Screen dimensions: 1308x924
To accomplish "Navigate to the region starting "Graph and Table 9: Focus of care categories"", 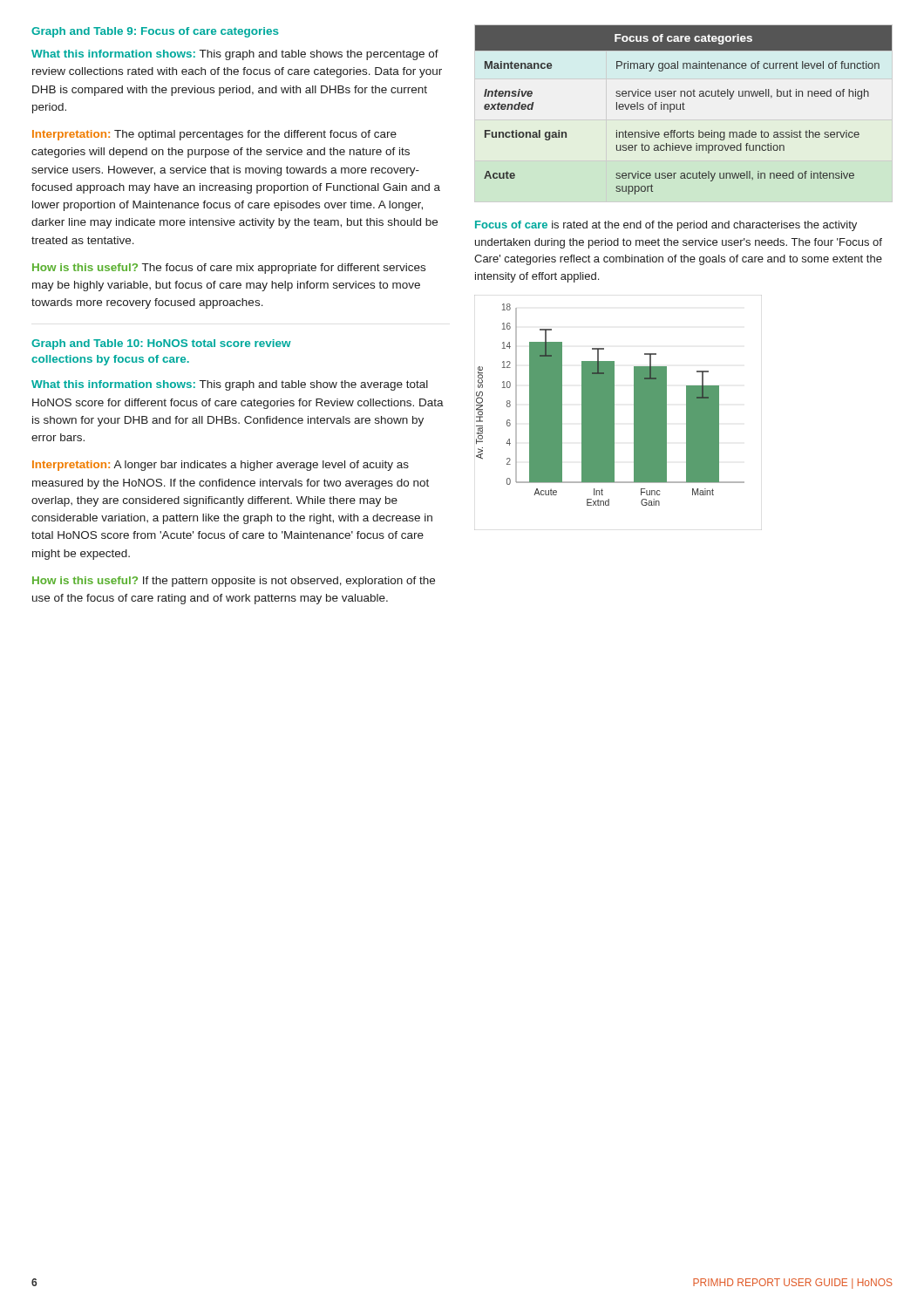I will tap(155, 31).
